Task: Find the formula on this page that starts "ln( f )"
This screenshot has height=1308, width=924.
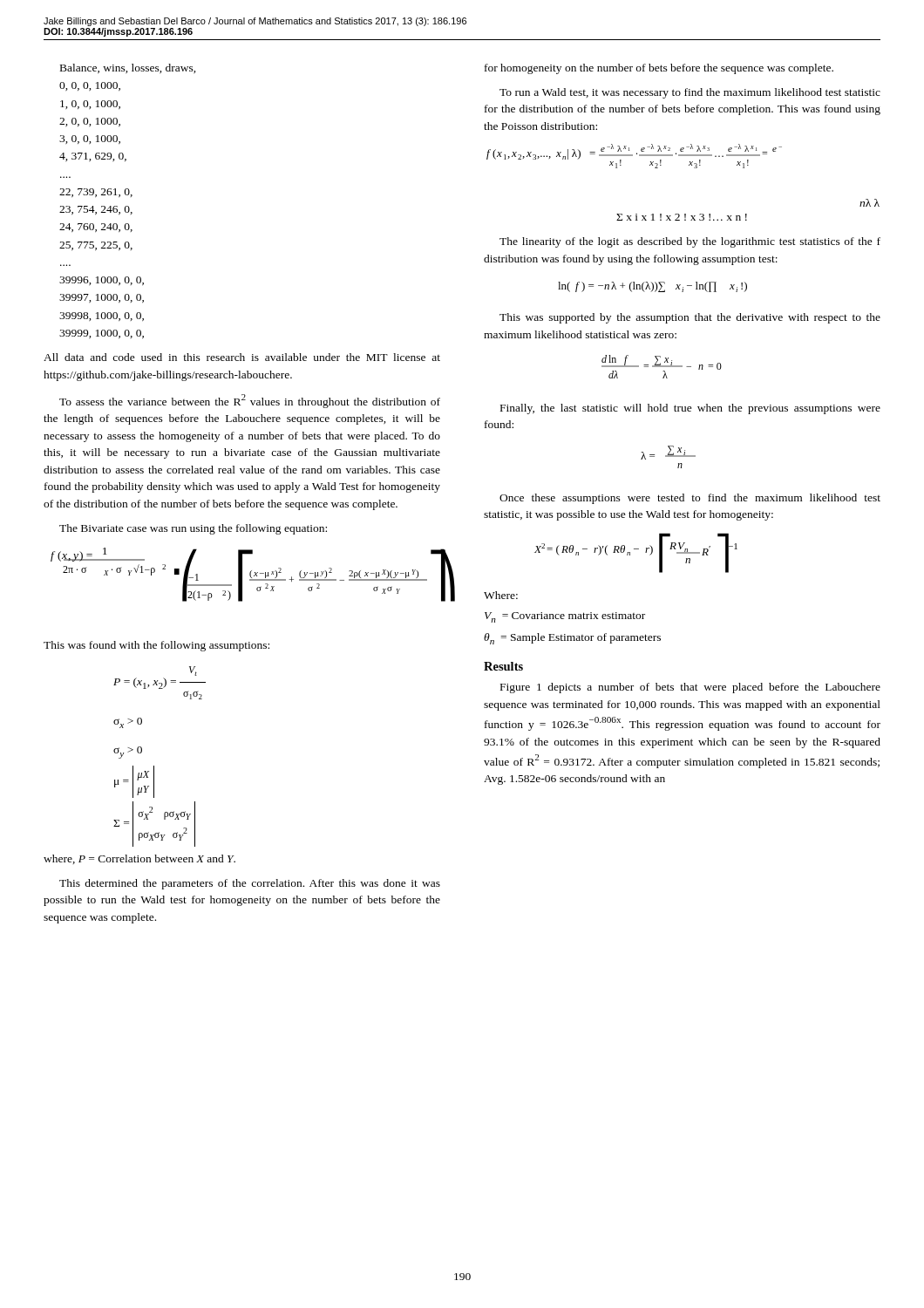Action: (682, 285)
